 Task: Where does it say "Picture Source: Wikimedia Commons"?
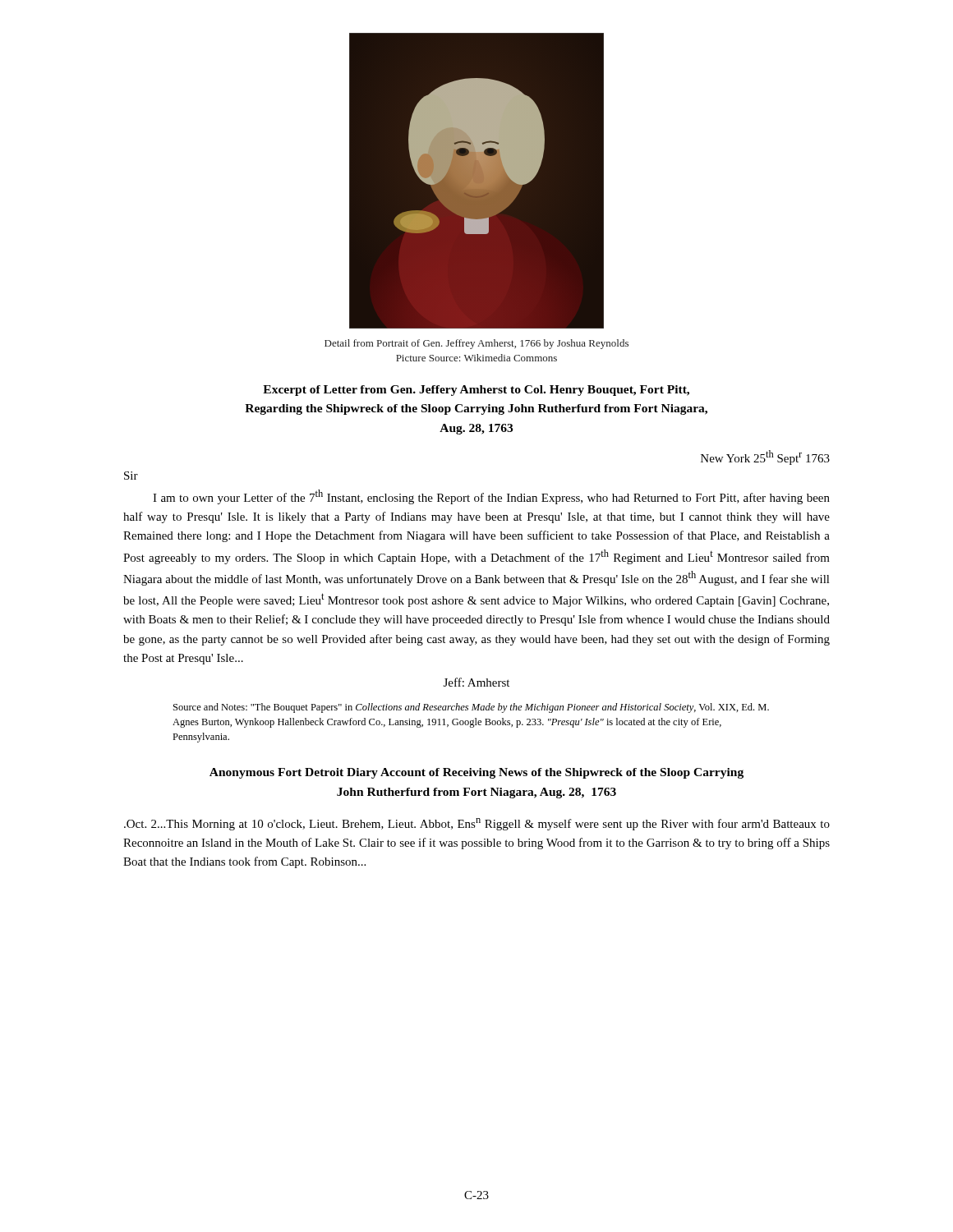click(476, 358)
